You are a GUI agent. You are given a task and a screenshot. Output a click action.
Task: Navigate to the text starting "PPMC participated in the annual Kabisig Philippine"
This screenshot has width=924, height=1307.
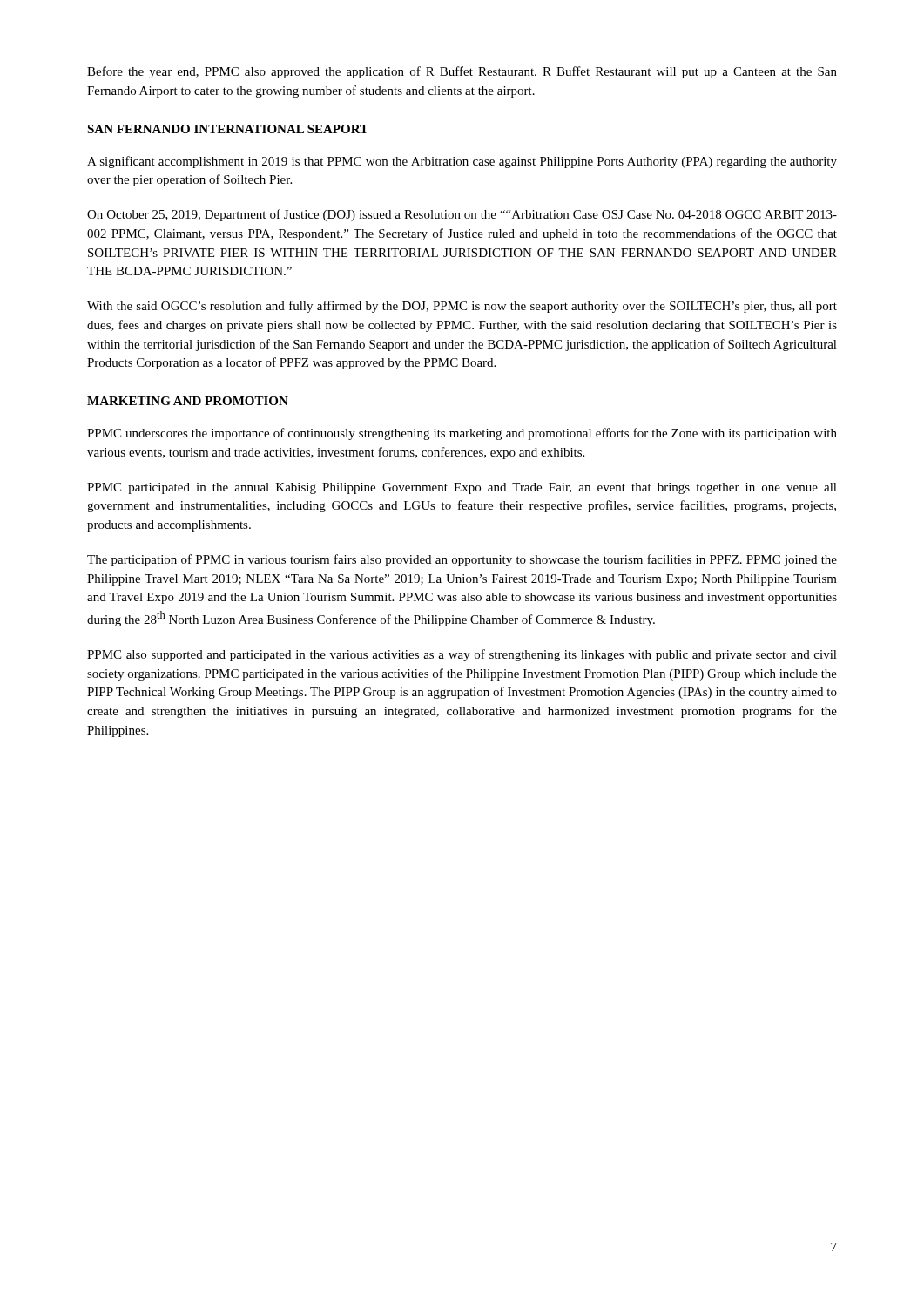pos(462,506)
